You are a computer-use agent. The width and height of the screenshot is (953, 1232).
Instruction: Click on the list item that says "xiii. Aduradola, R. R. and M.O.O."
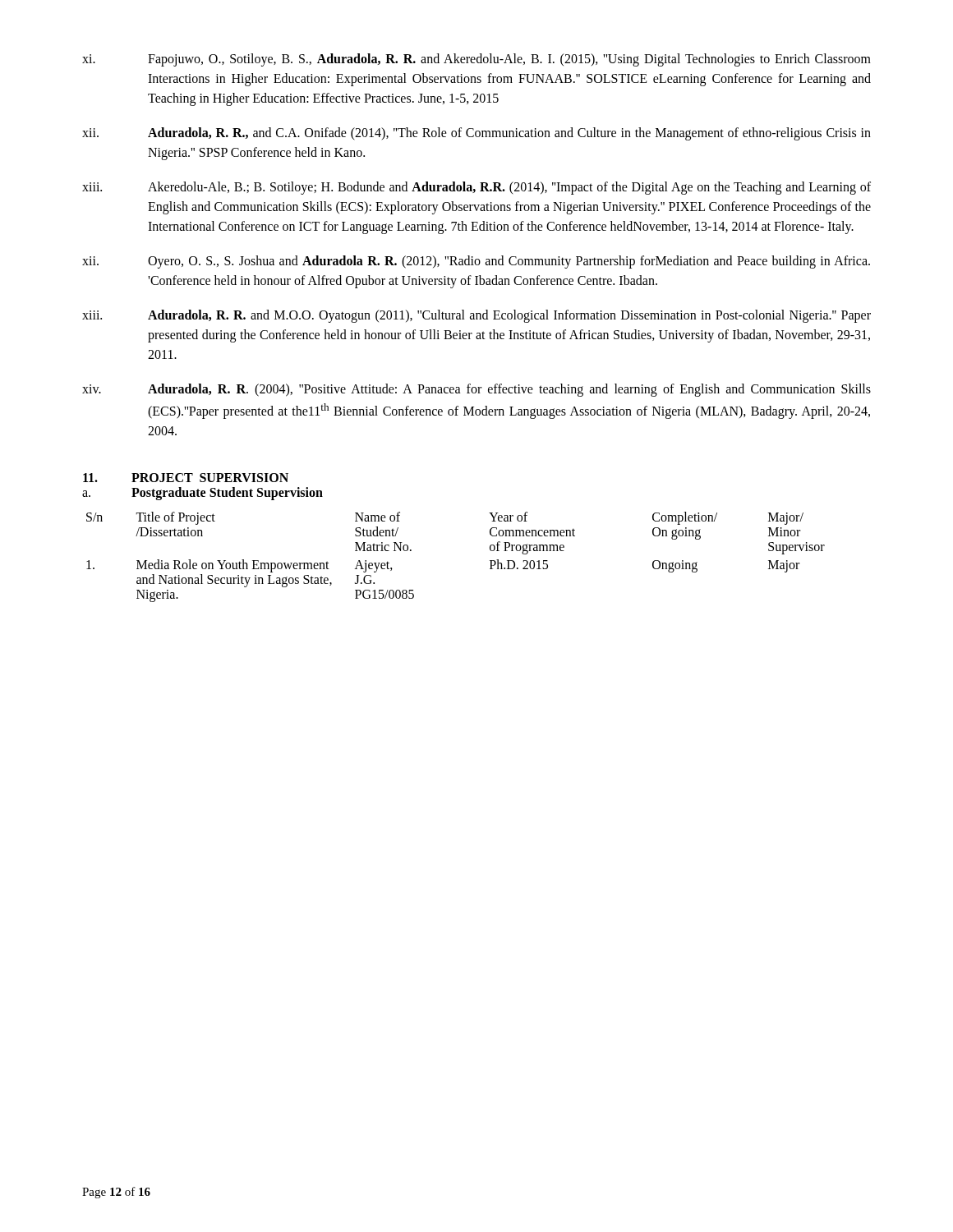476,335
